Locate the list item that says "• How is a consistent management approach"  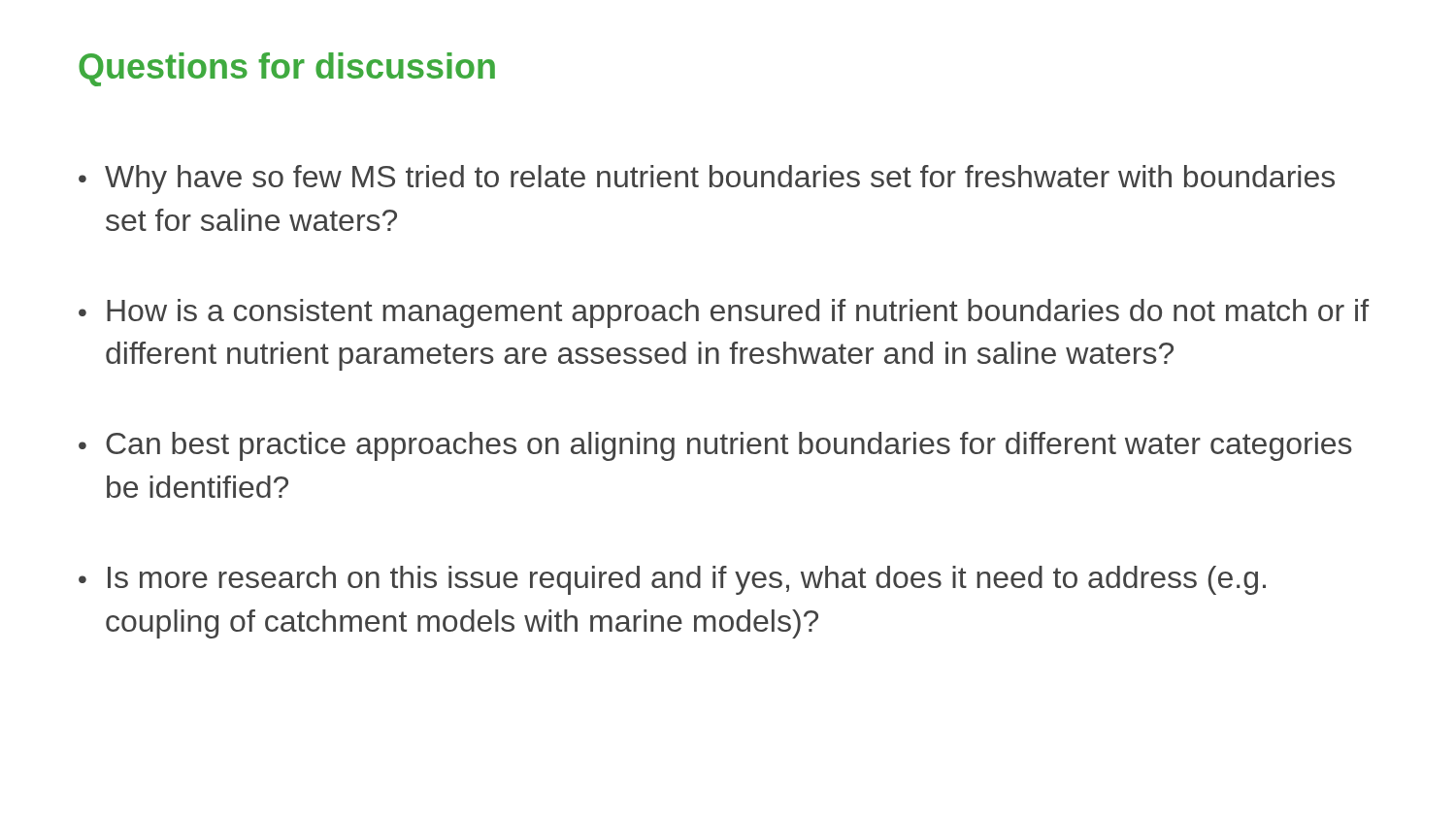728,332
